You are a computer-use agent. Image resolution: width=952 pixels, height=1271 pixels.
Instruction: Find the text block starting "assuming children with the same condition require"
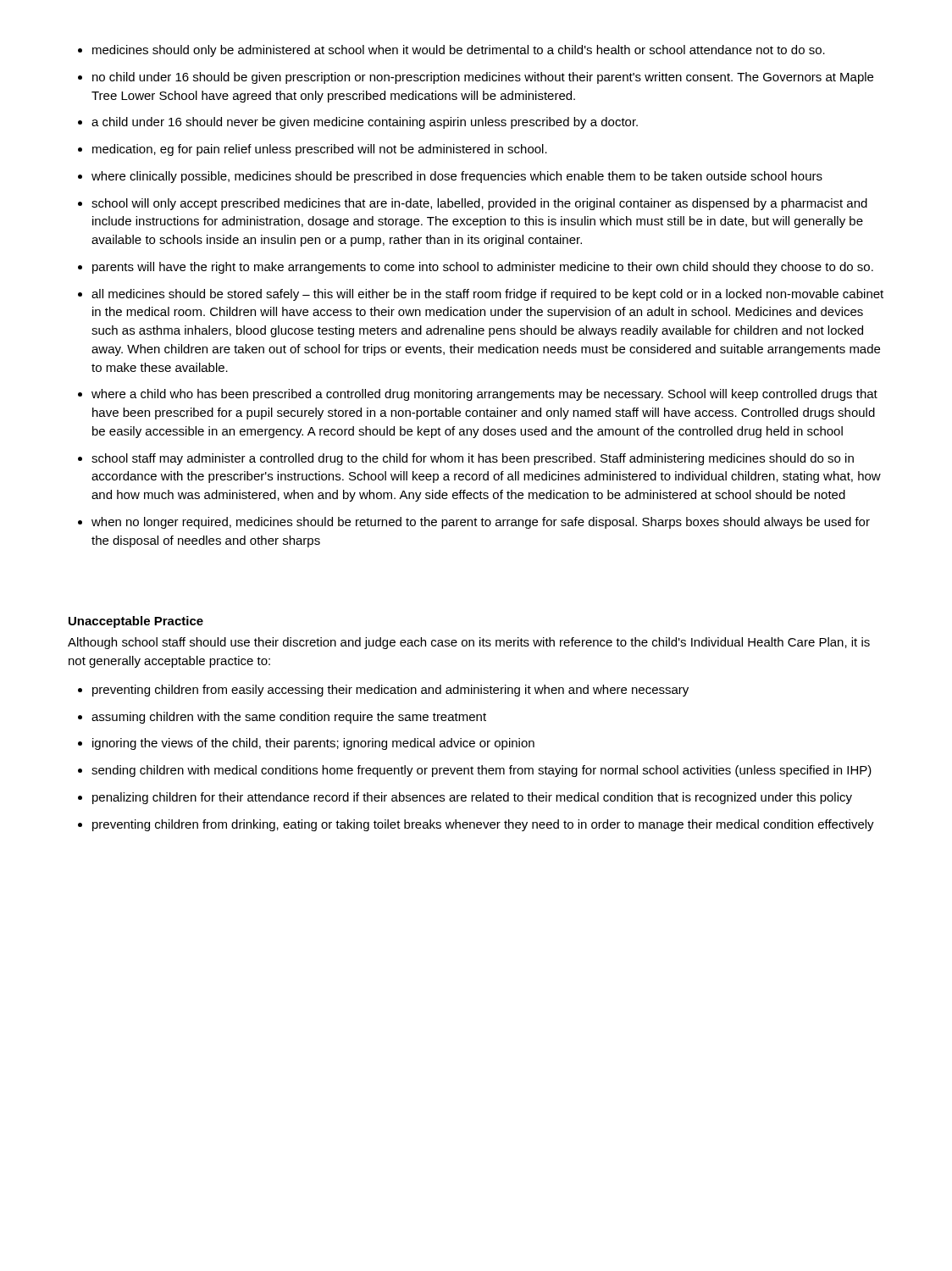488,716
